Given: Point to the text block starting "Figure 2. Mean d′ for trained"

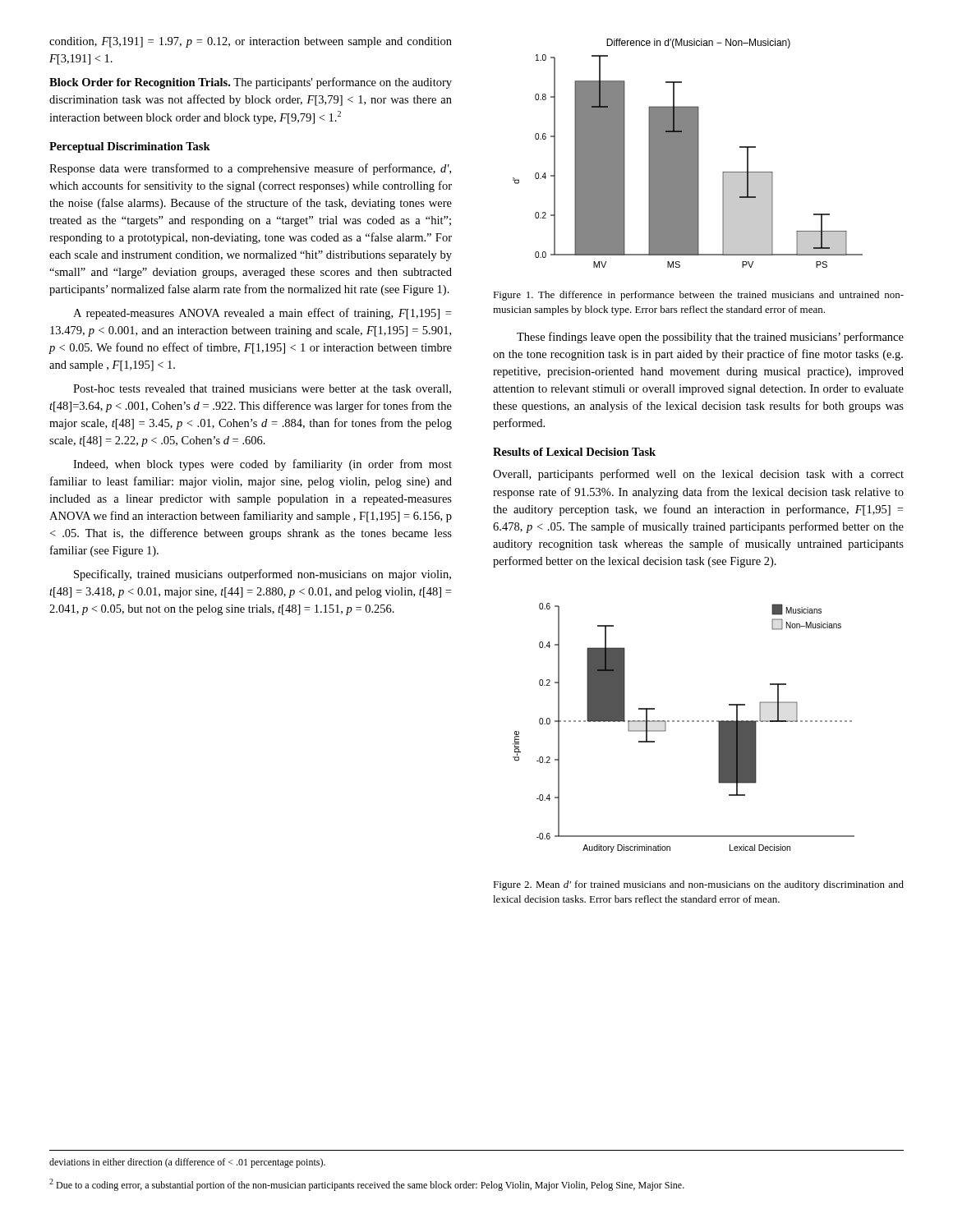Looking at the screenshot, I should coord(698,892).
